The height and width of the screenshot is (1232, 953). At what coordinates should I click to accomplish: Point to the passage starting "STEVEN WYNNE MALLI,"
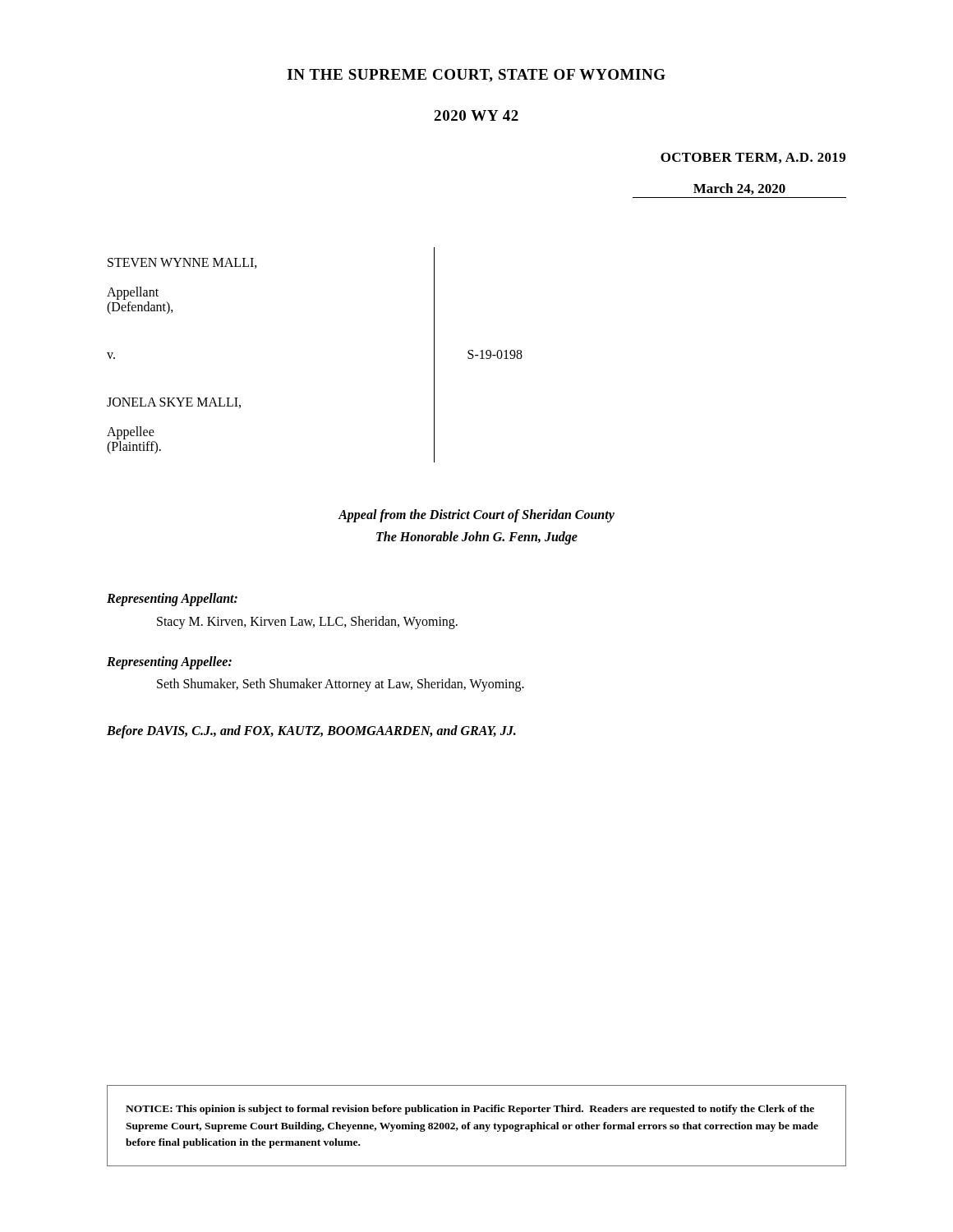point(182,262)
